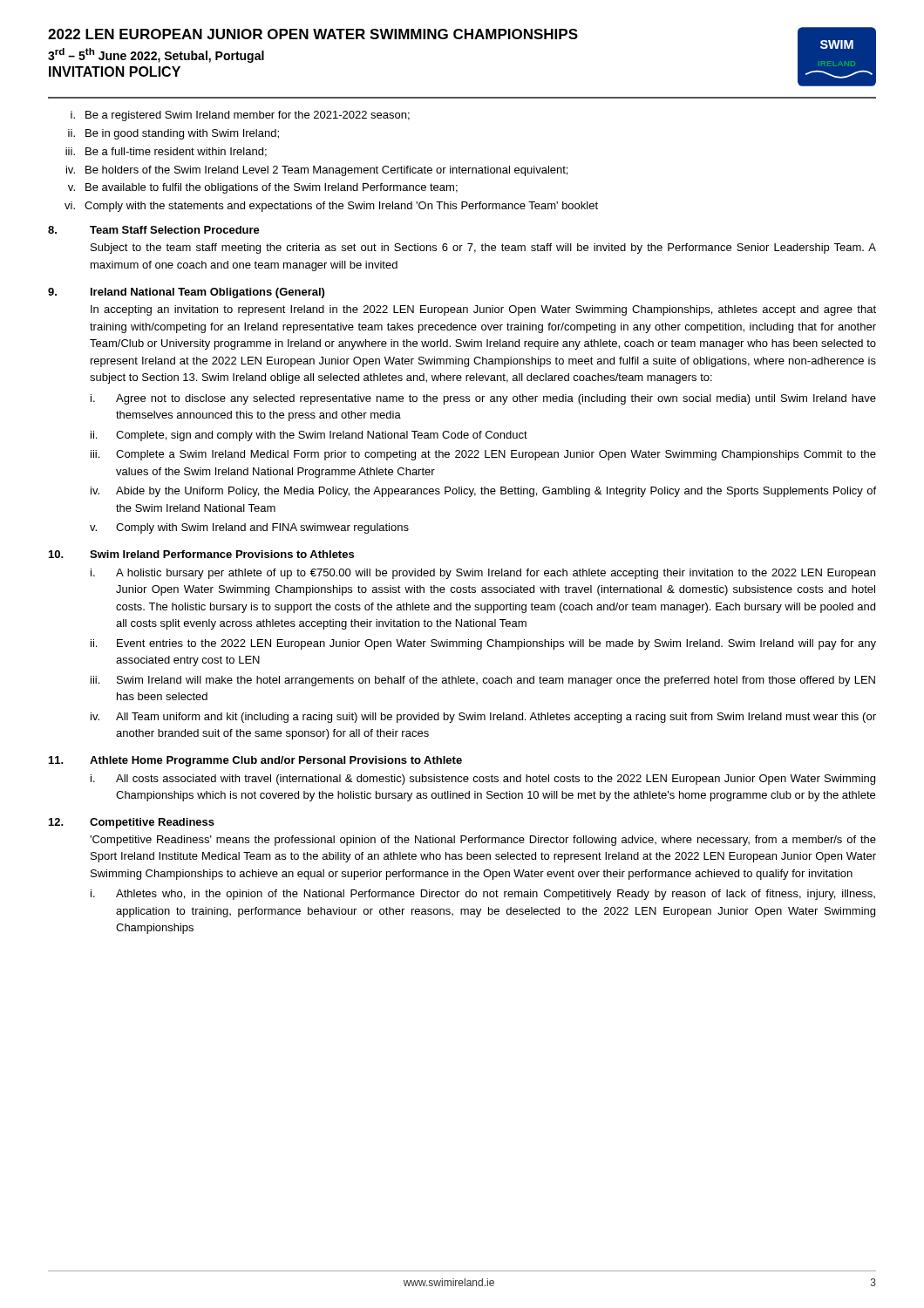924x1308 pixels.
Task: Find the block on this page that starts "'Competitive Readiness' means the professional opinion of the"
Action: tap(483, 856)
